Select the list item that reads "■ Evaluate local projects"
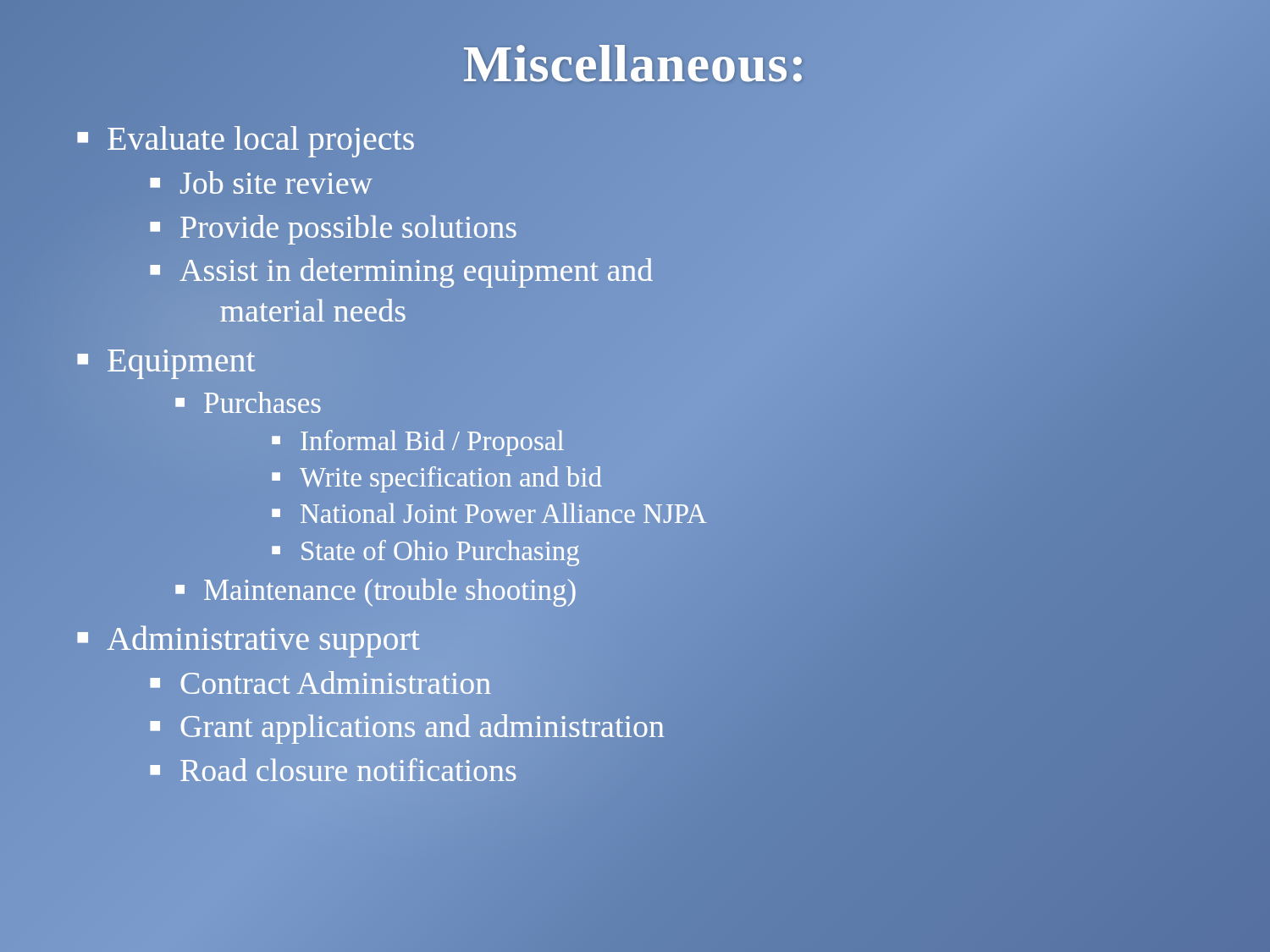Viewport: 1270px width, 952px height. point(246,142)
